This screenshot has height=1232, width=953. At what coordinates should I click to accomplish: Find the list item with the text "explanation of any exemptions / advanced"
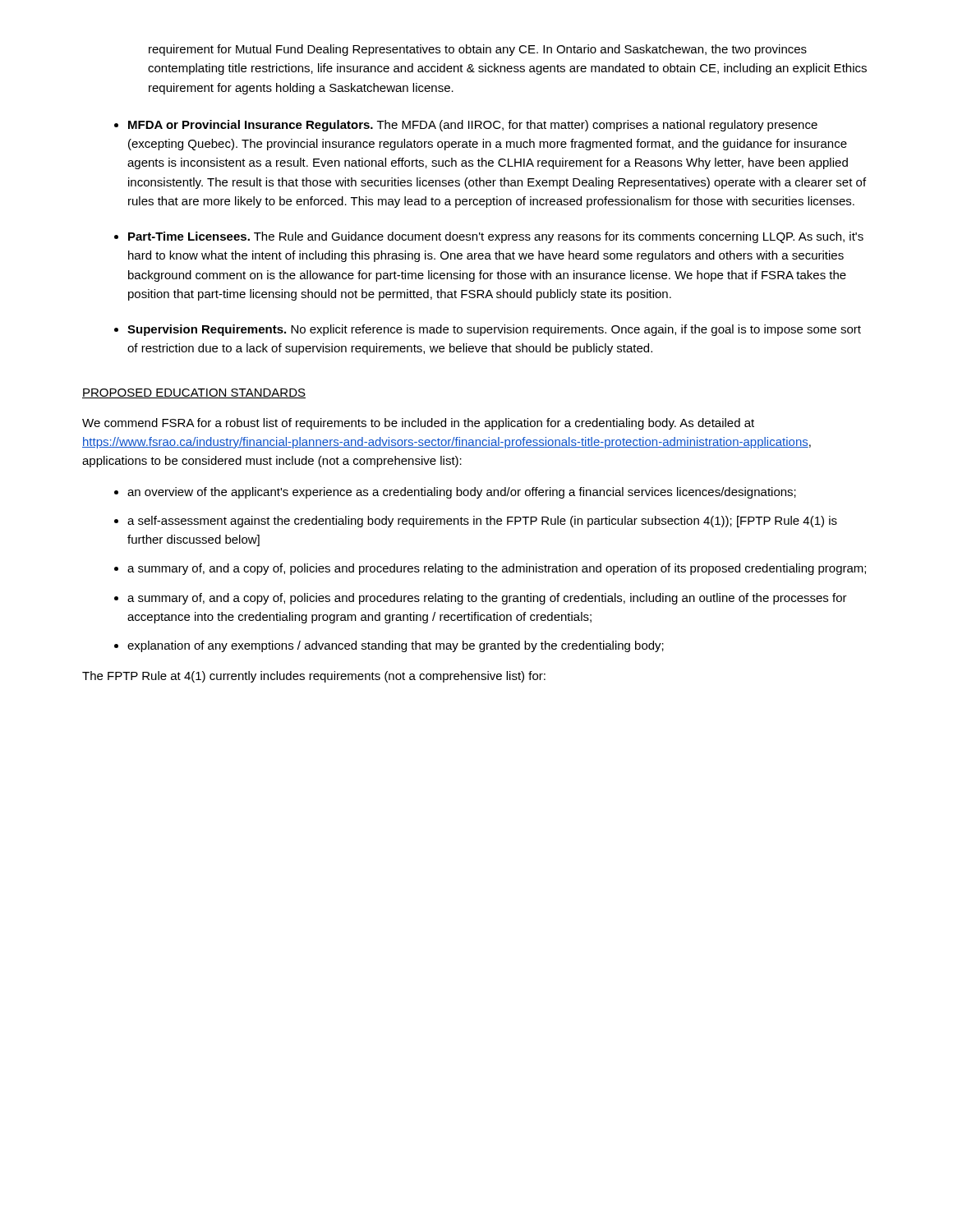pyautogui.click(x=396, y=645)
